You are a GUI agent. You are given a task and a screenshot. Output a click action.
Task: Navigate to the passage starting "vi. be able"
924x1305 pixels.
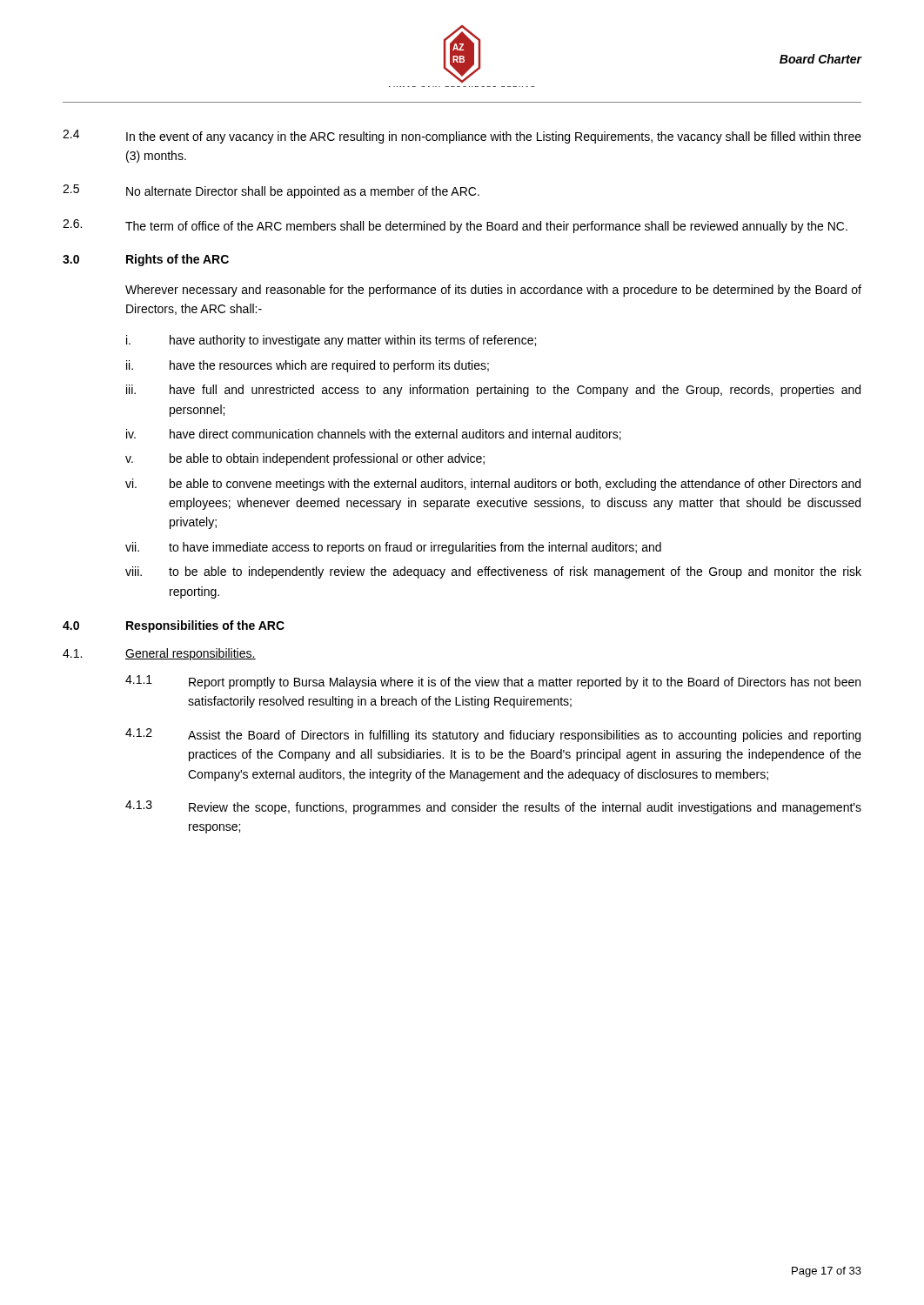(x=493, y=503)
